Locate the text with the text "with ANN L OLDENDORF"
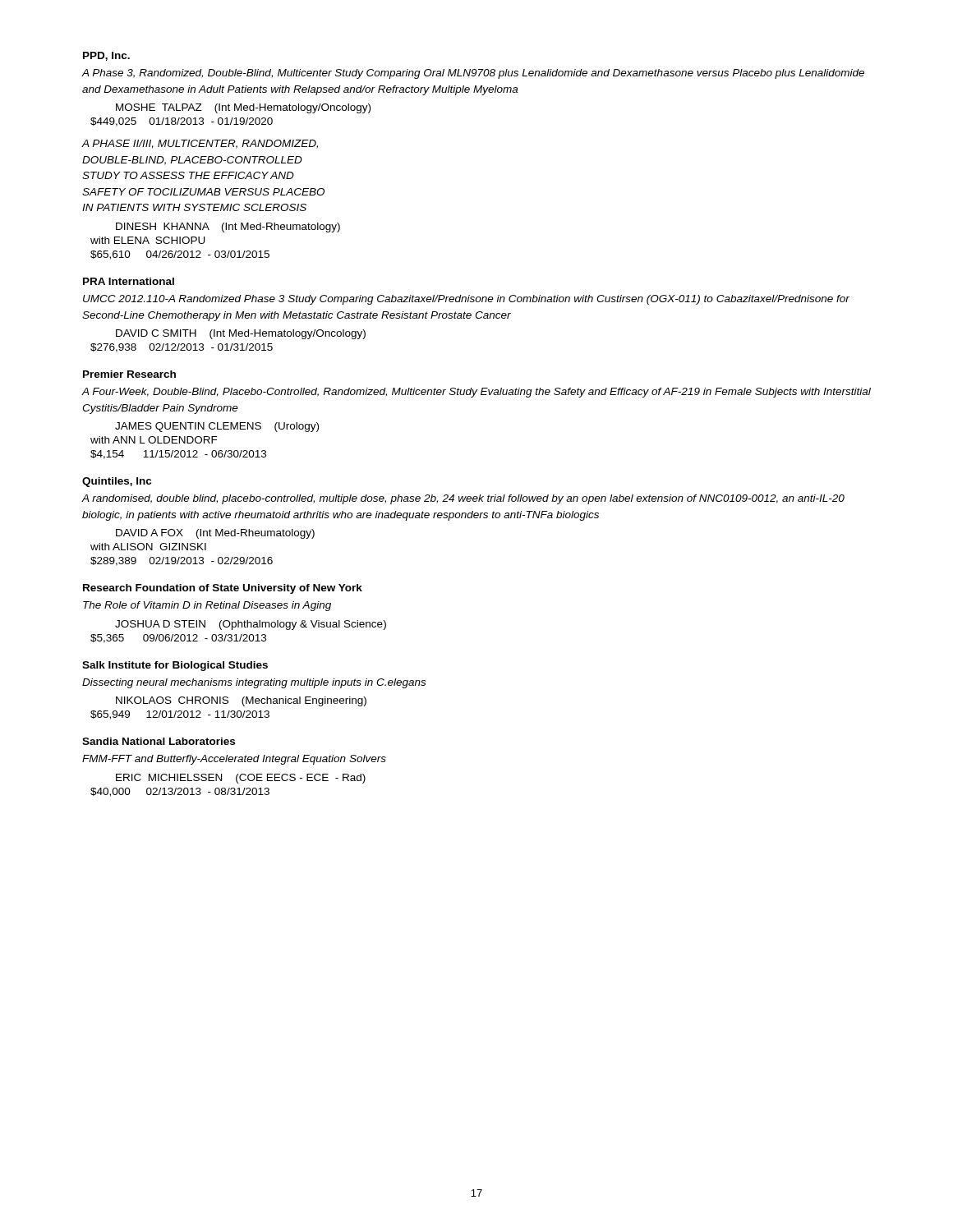This screenshot has width=953, height=1232. tap(154, 440)
